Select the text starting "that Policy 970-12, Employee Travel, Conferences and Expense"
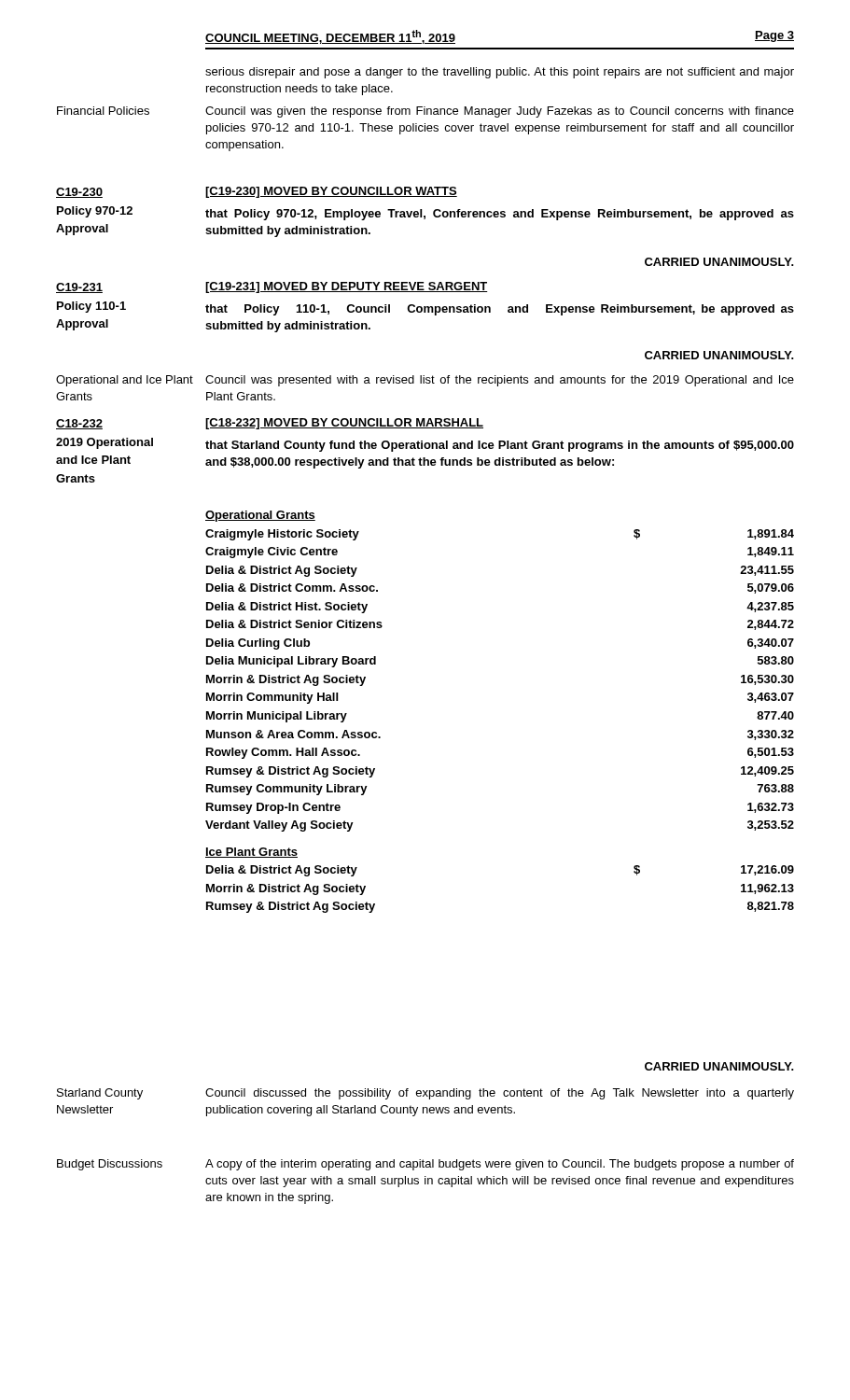This screenshot has width=850, height=1400. click(x=500, y=222)
